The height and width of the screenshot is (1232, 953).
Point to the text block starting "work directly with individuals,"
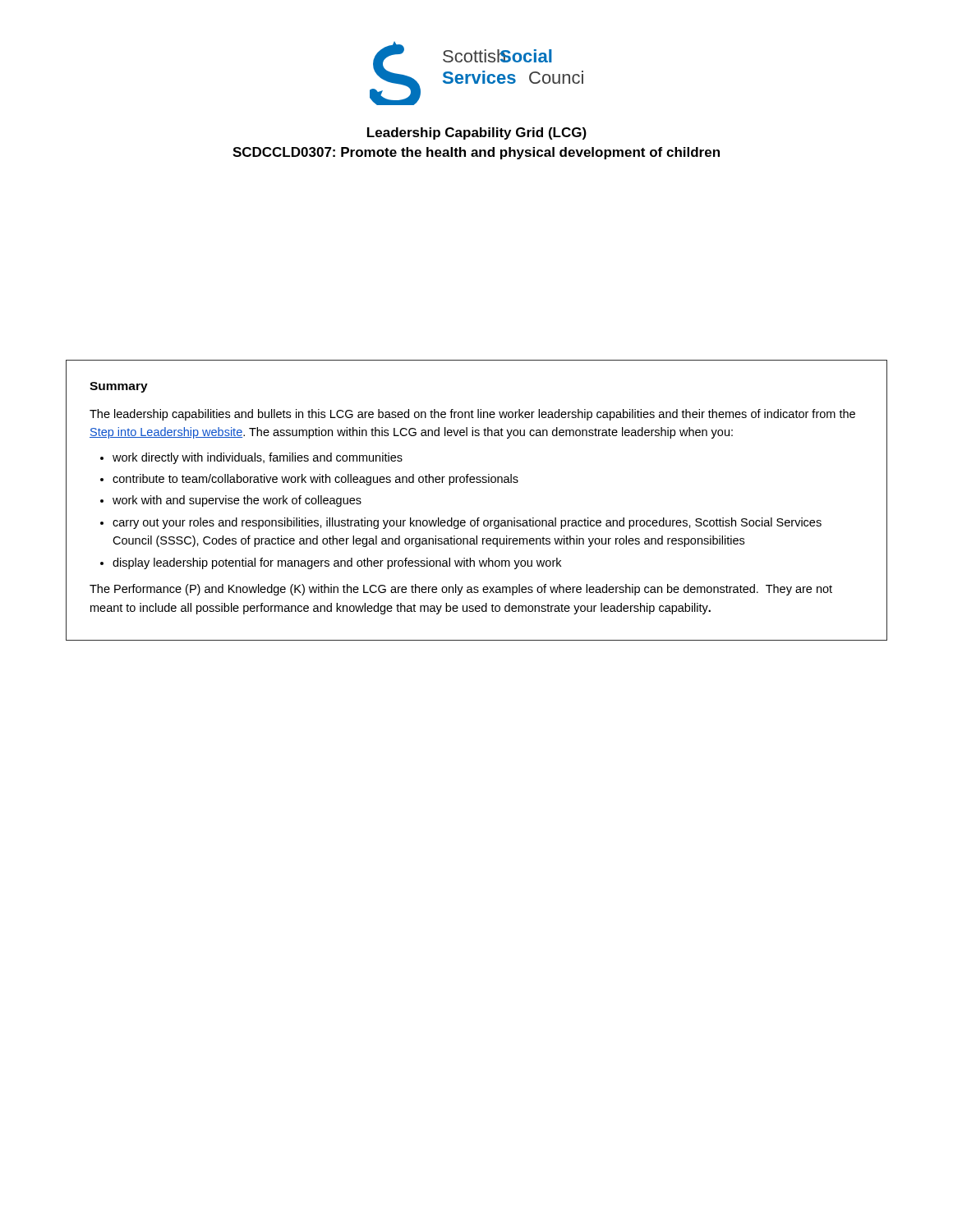click(x=258, y=457)
